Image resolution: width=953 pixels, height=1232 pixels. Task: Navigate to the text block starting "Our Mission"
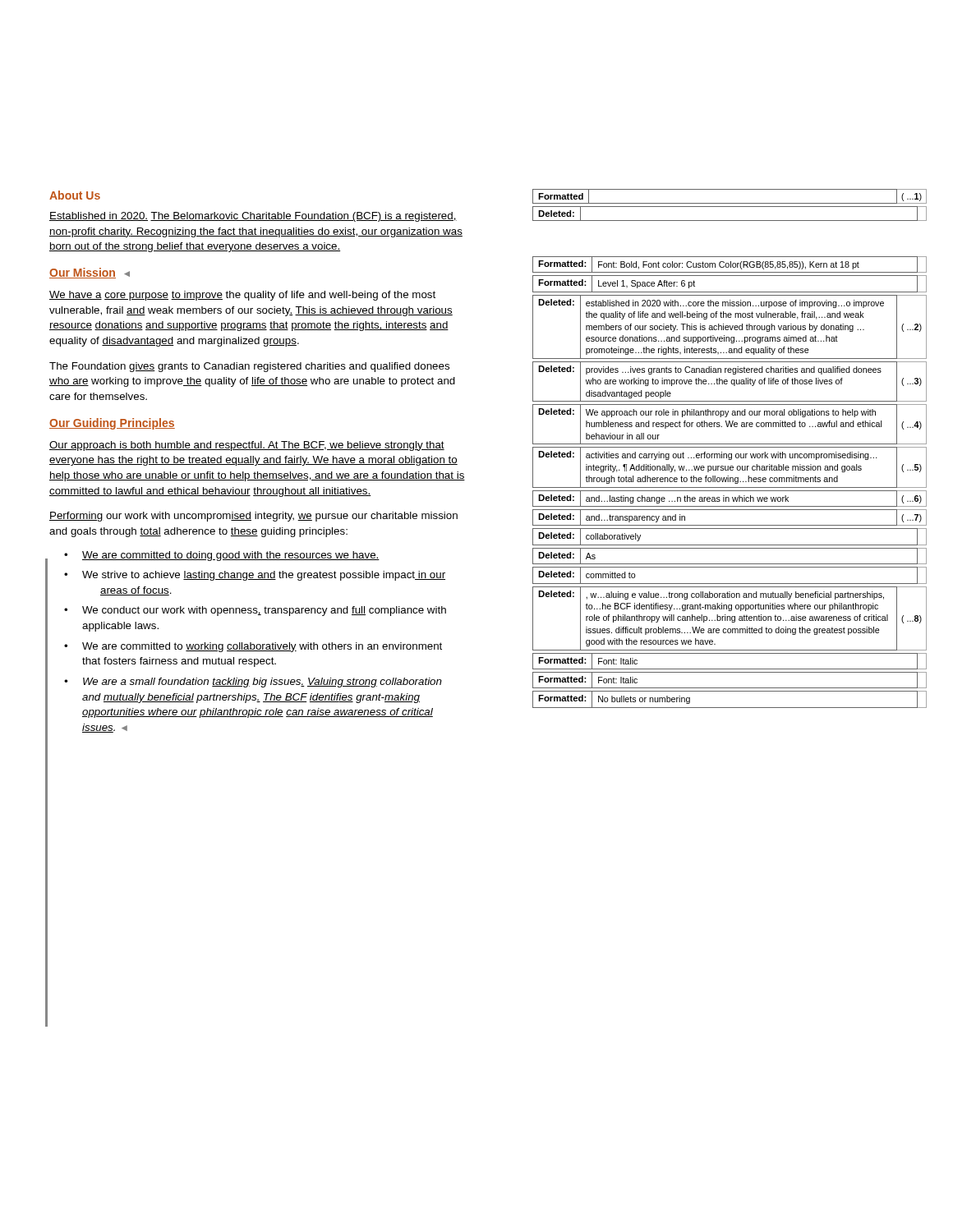pos(83,273)
